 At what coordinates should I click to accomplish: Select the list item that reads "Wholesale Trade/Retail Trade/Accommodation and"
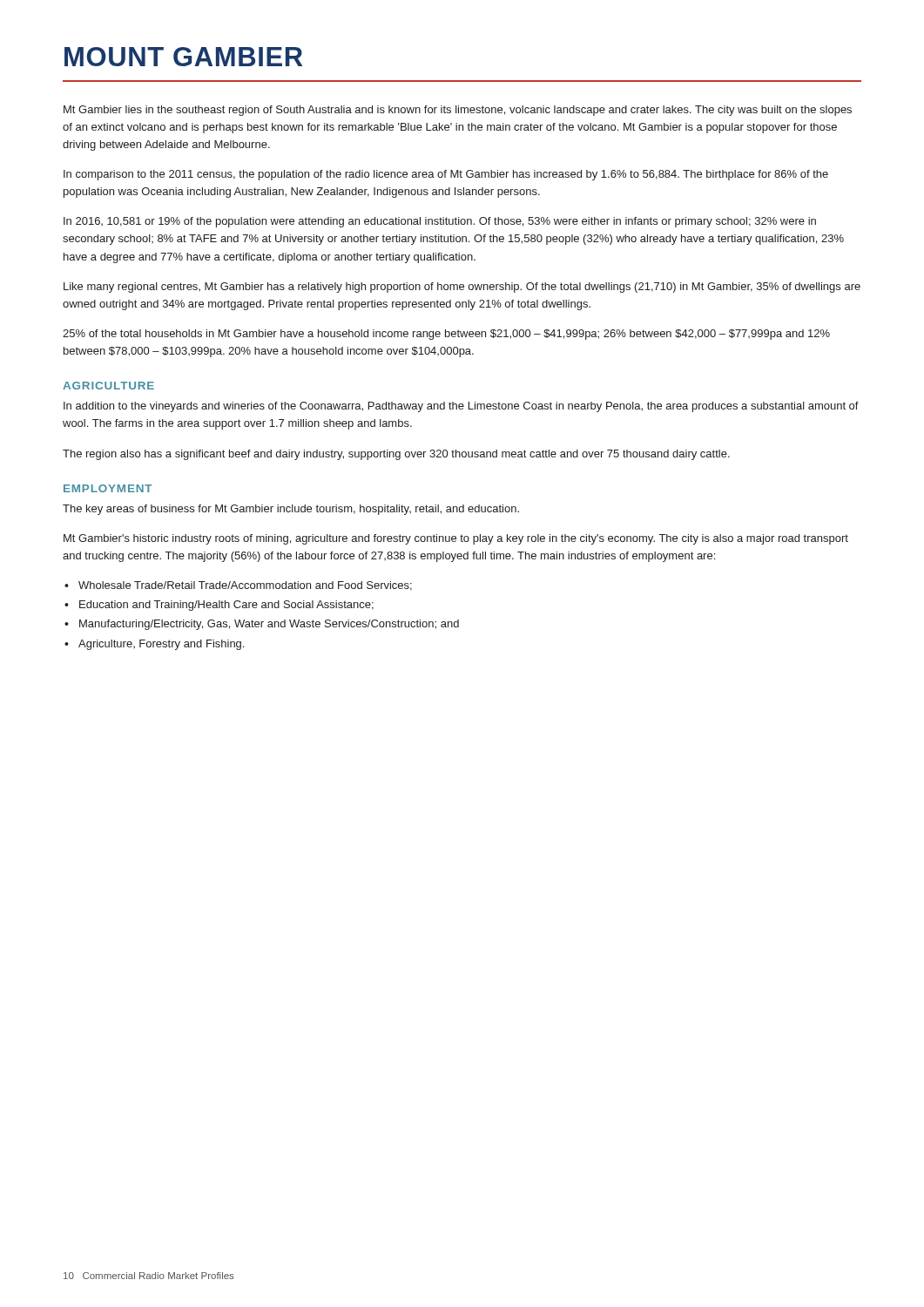pyautogui.click(x=245, y=585)
